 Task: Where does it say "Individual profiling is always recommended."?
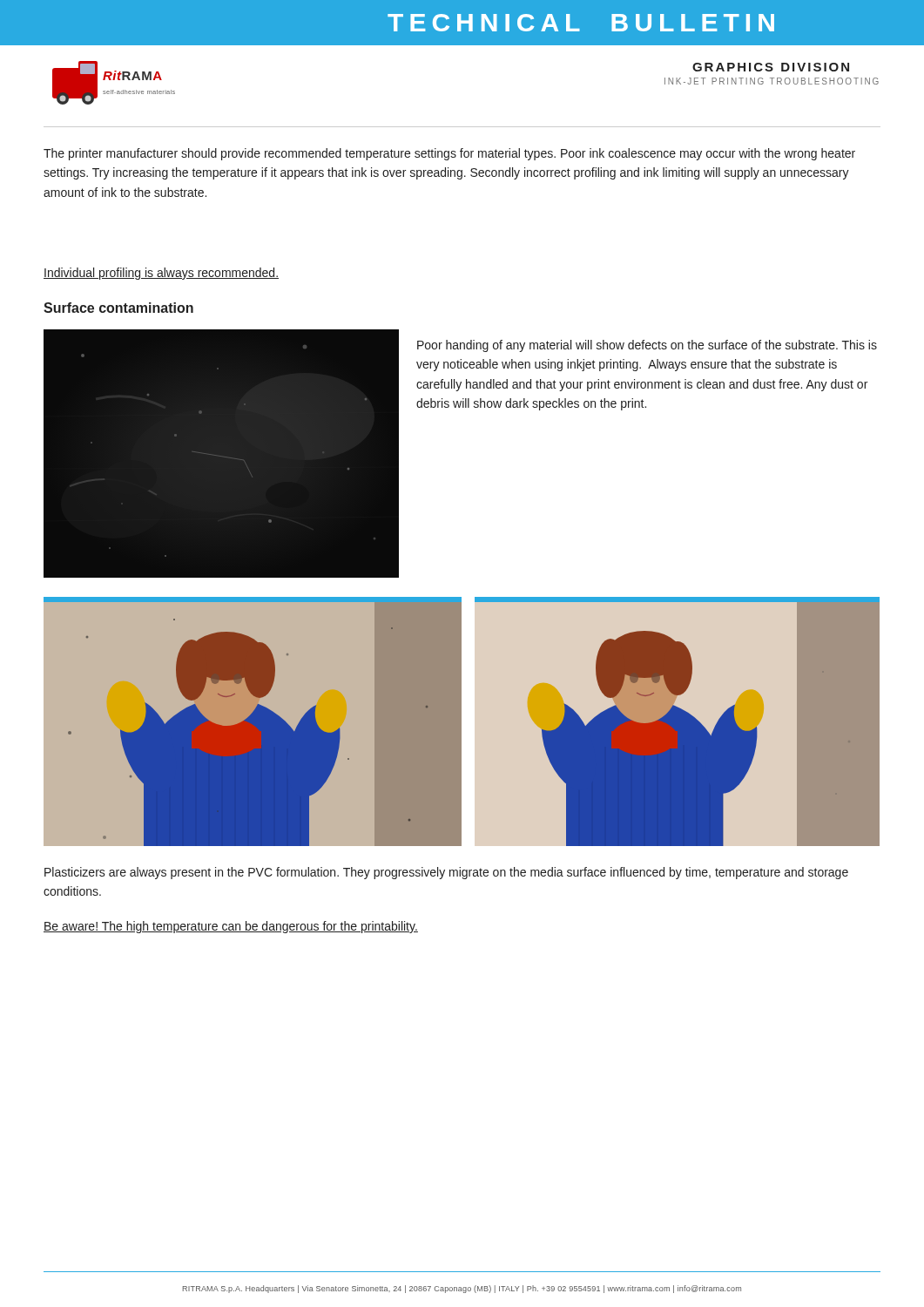coord(161,273)
